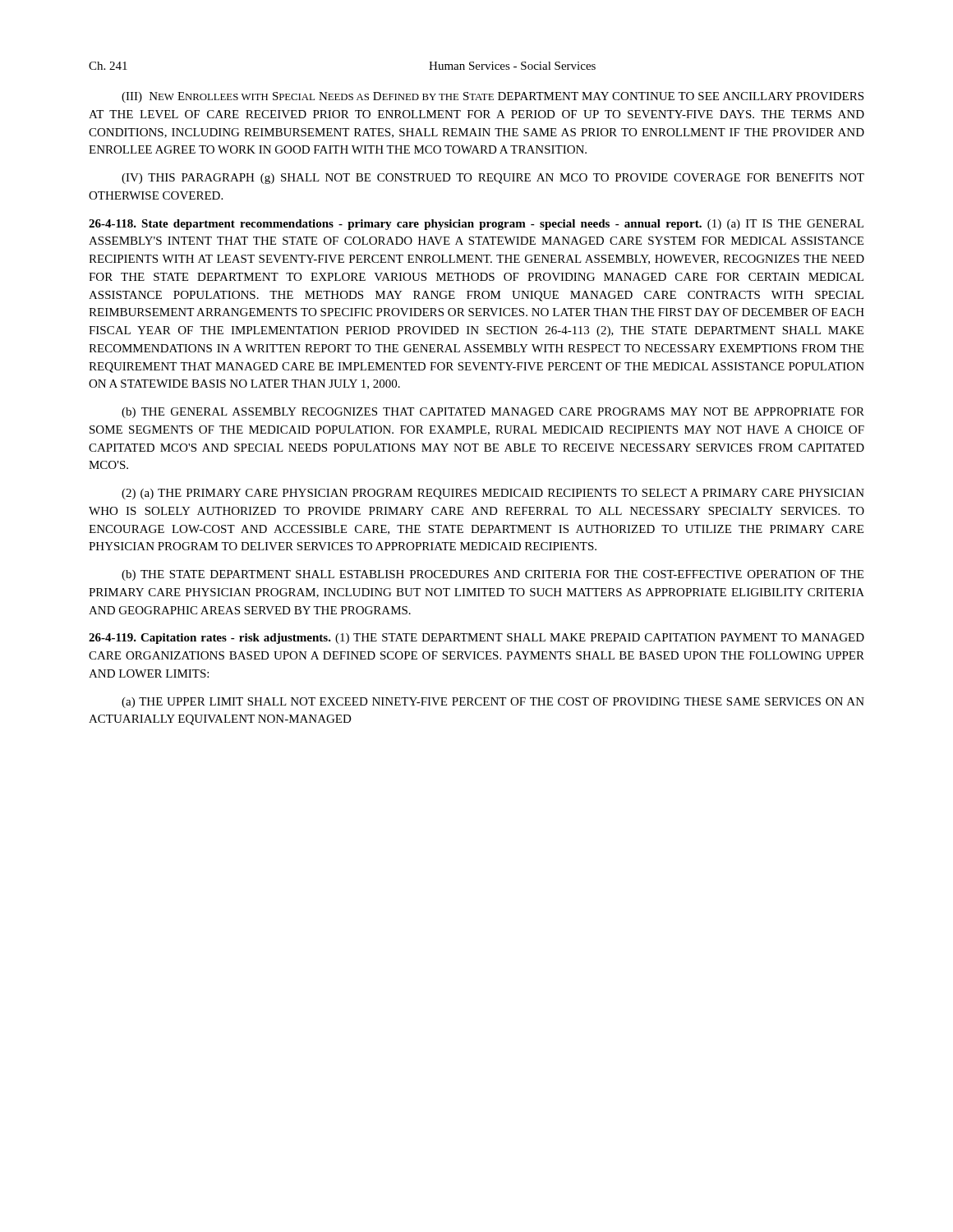Locate the text block that says "26-4-119. Capitation rates -"
This screenshot has width=953, height=1232.
tap(476, 656)
